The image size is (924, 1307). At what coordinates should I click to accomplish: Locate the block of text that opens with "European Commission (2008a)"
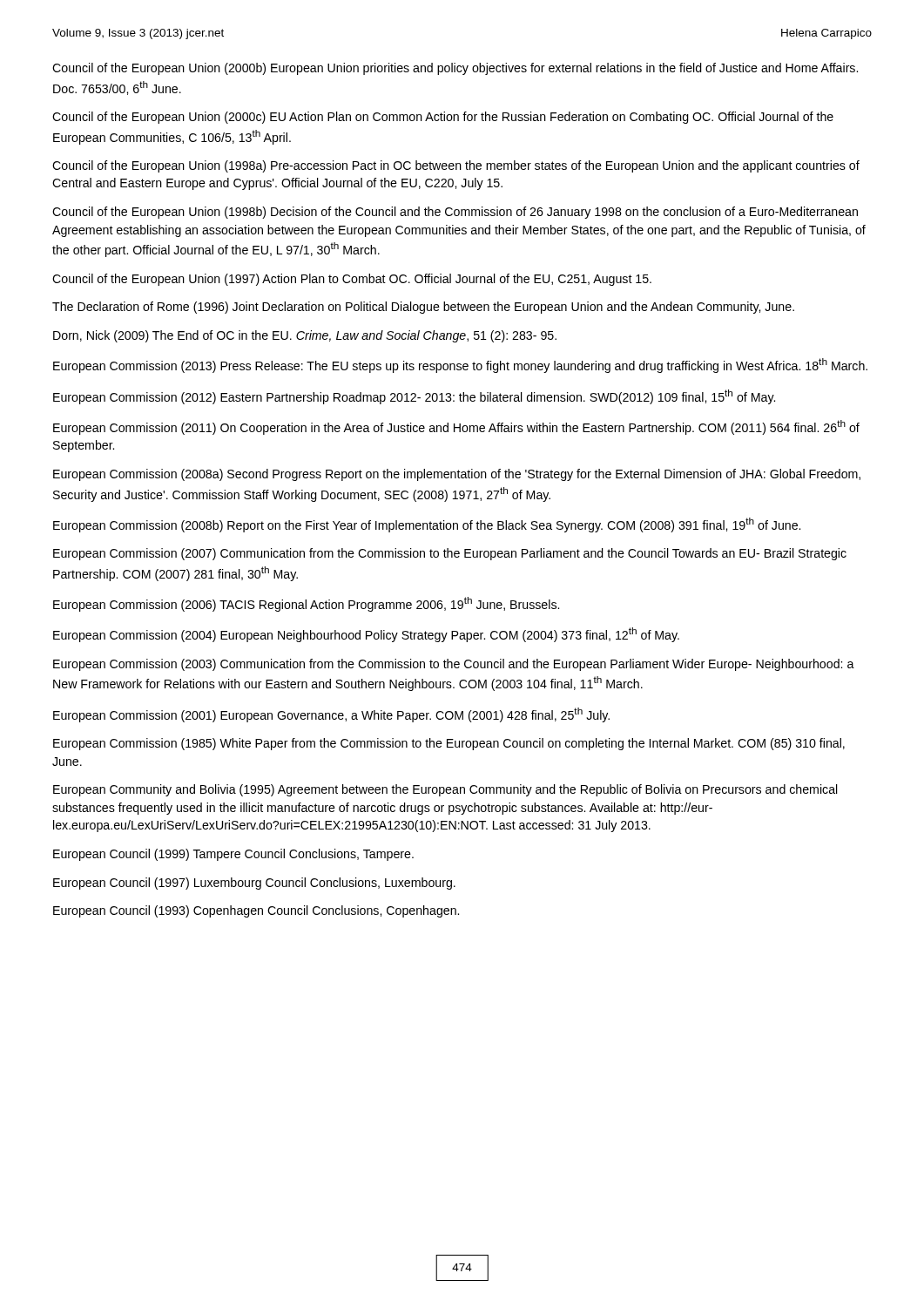(457, 484)
